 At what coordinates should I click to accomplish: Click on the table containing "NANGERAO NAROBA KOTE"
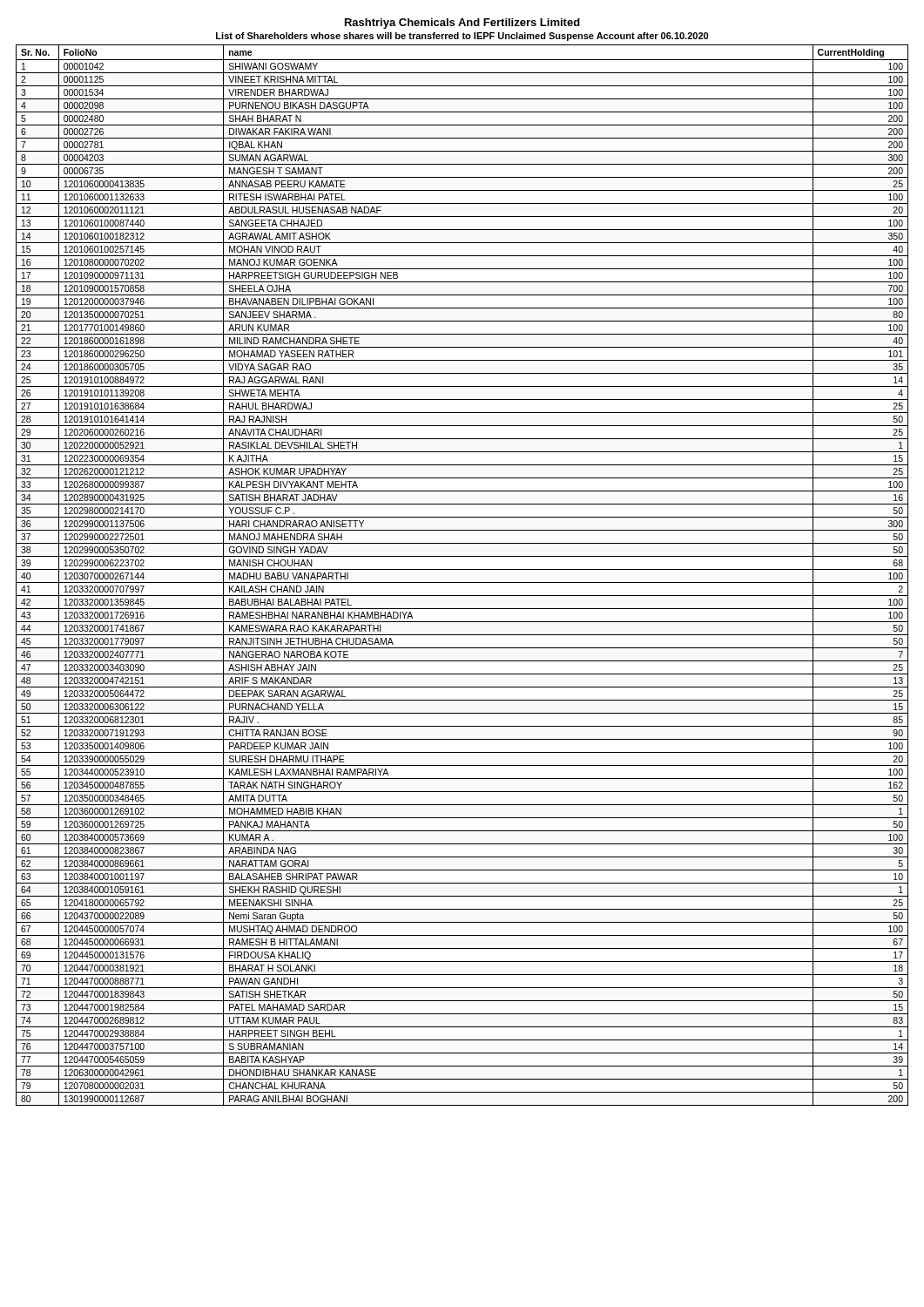coord(462,575)
